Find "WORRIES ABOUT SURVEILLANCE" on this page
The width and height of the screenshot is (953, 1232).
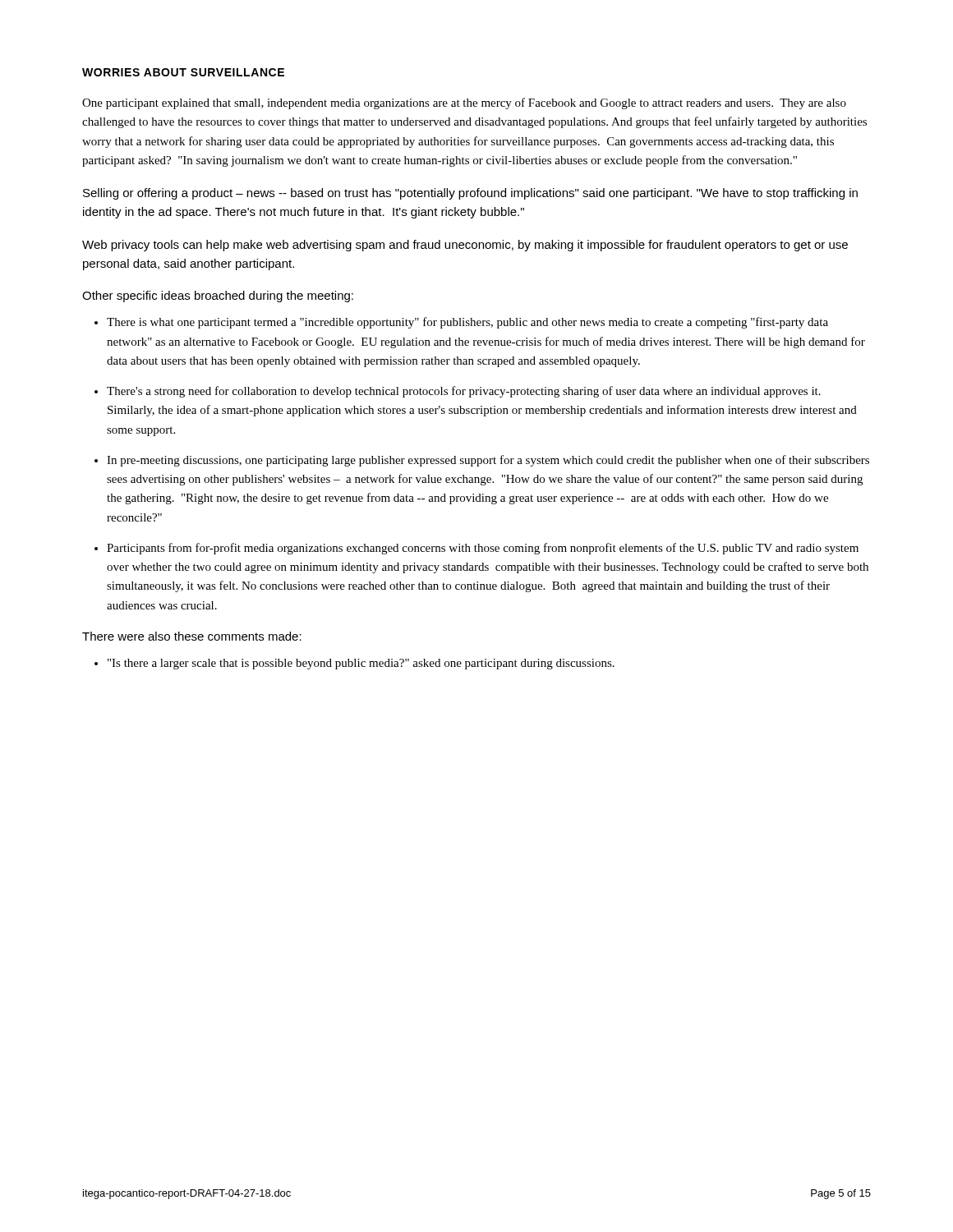click(x=184, y=72)
